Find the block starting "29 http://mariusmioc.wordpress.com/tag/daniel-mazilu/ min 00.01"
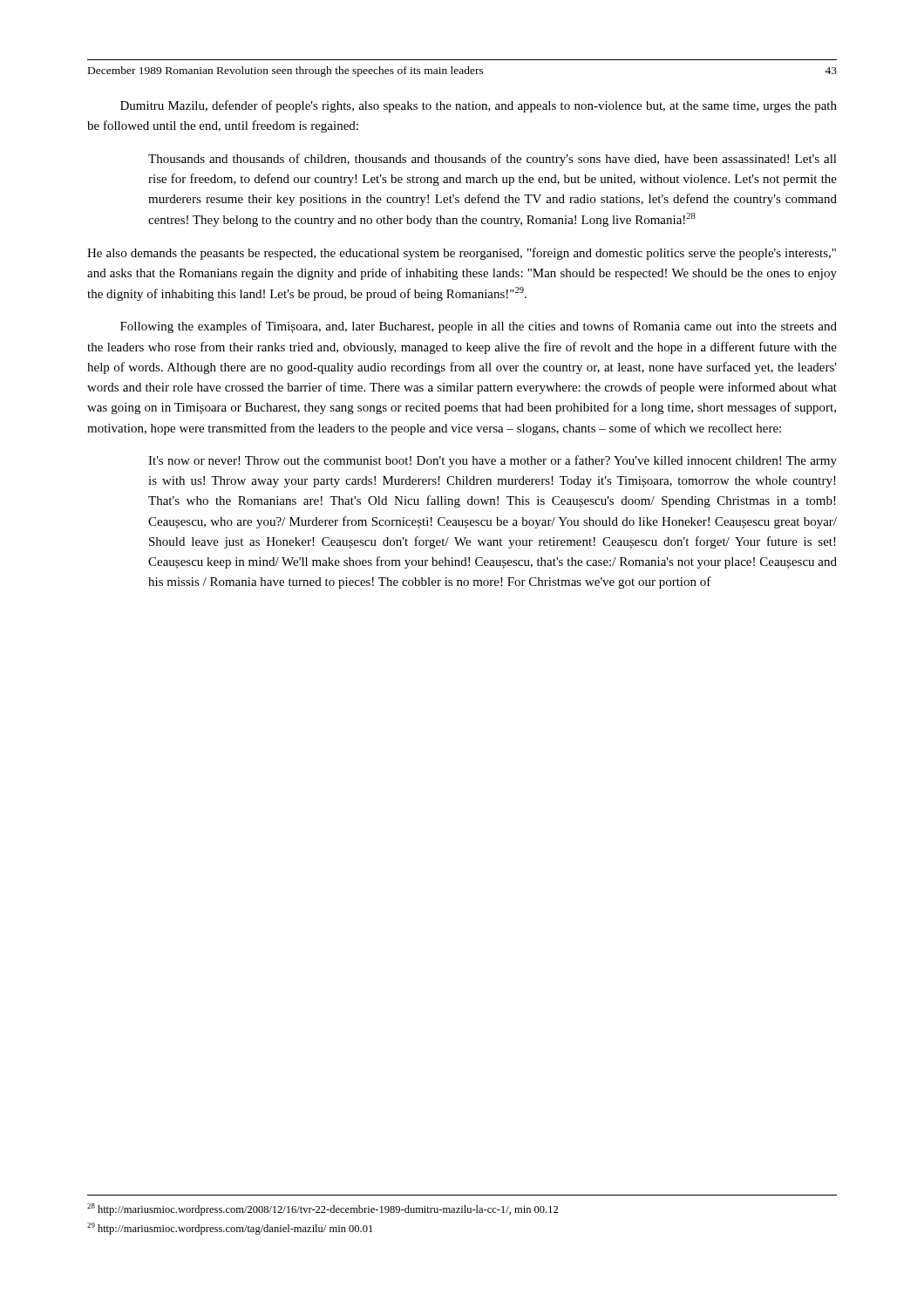924x1308 pixels. click(230, 1228)
